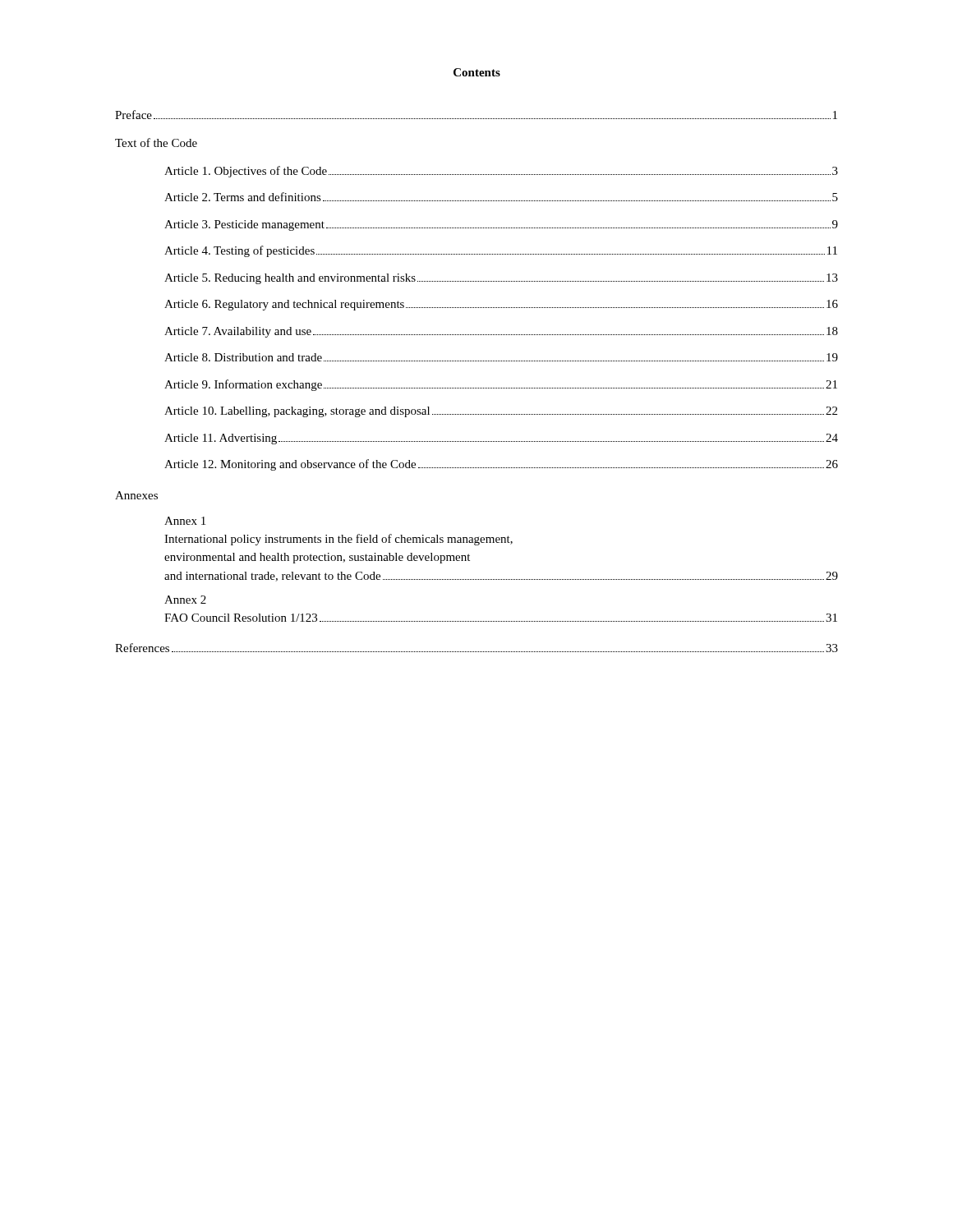Select the text block starting "Text of the Code"
Image resolution: width=953 pixels, height=1232 pixels.
[156, 142]
